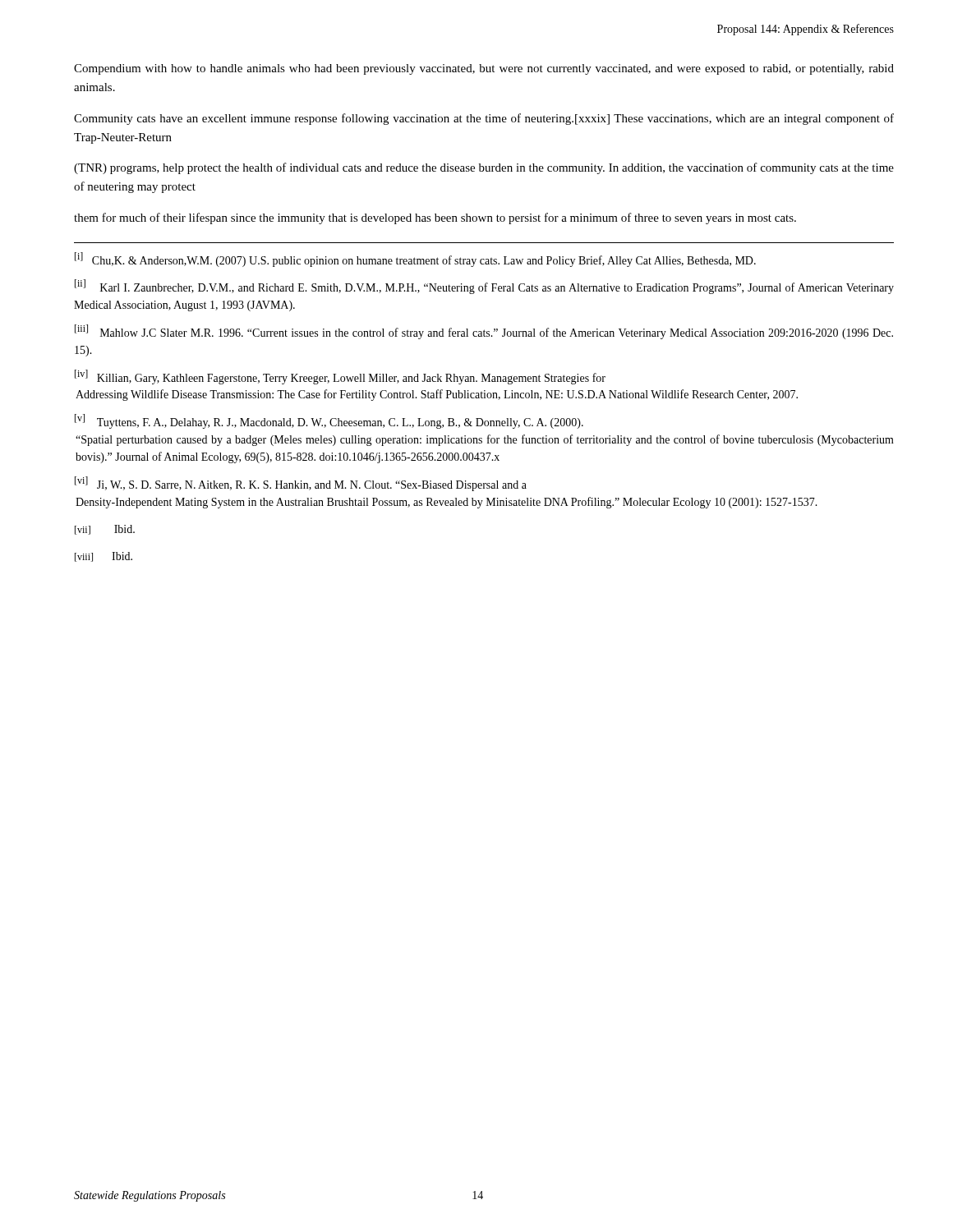Find the footnote that reads "[iv] Killian, Gary, Kathleen"
Viewport: 953px width, 1232px height.
(484, 386)
